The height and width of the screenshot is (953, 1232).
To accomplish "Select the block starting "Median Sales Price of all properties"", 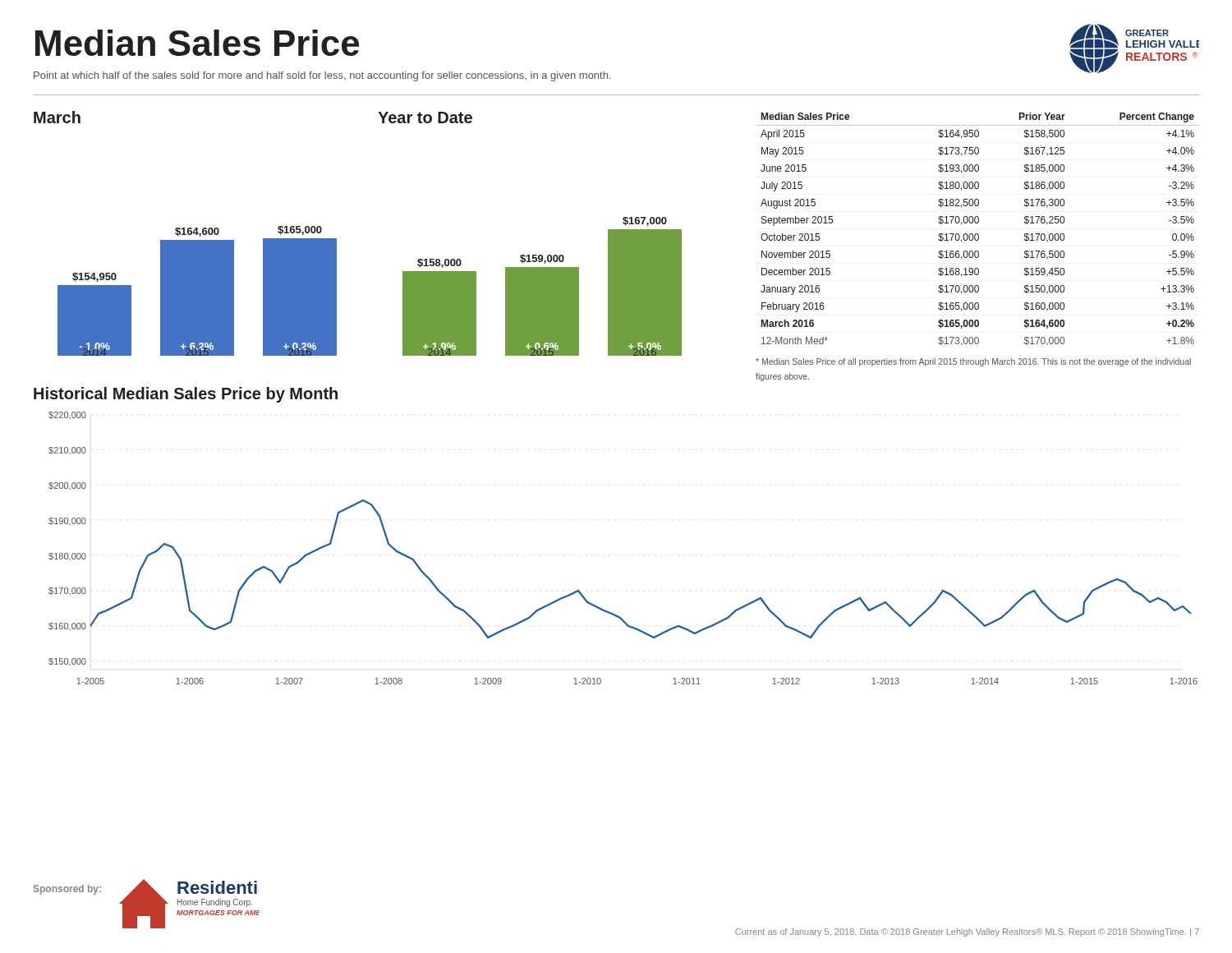I will [x=973, y=369].
